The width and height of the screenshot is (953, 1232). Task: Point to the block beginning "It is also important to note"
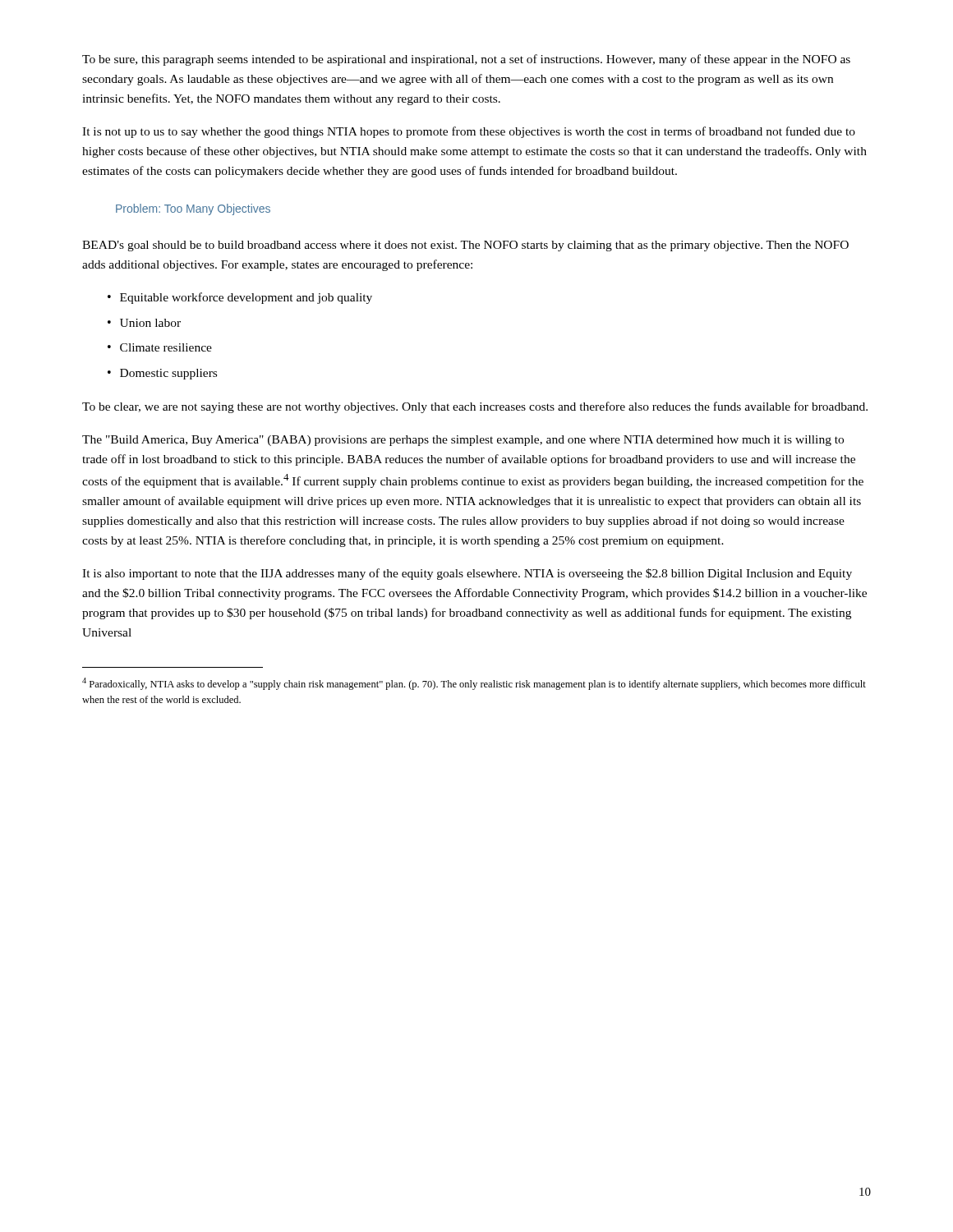pos(476,603)
